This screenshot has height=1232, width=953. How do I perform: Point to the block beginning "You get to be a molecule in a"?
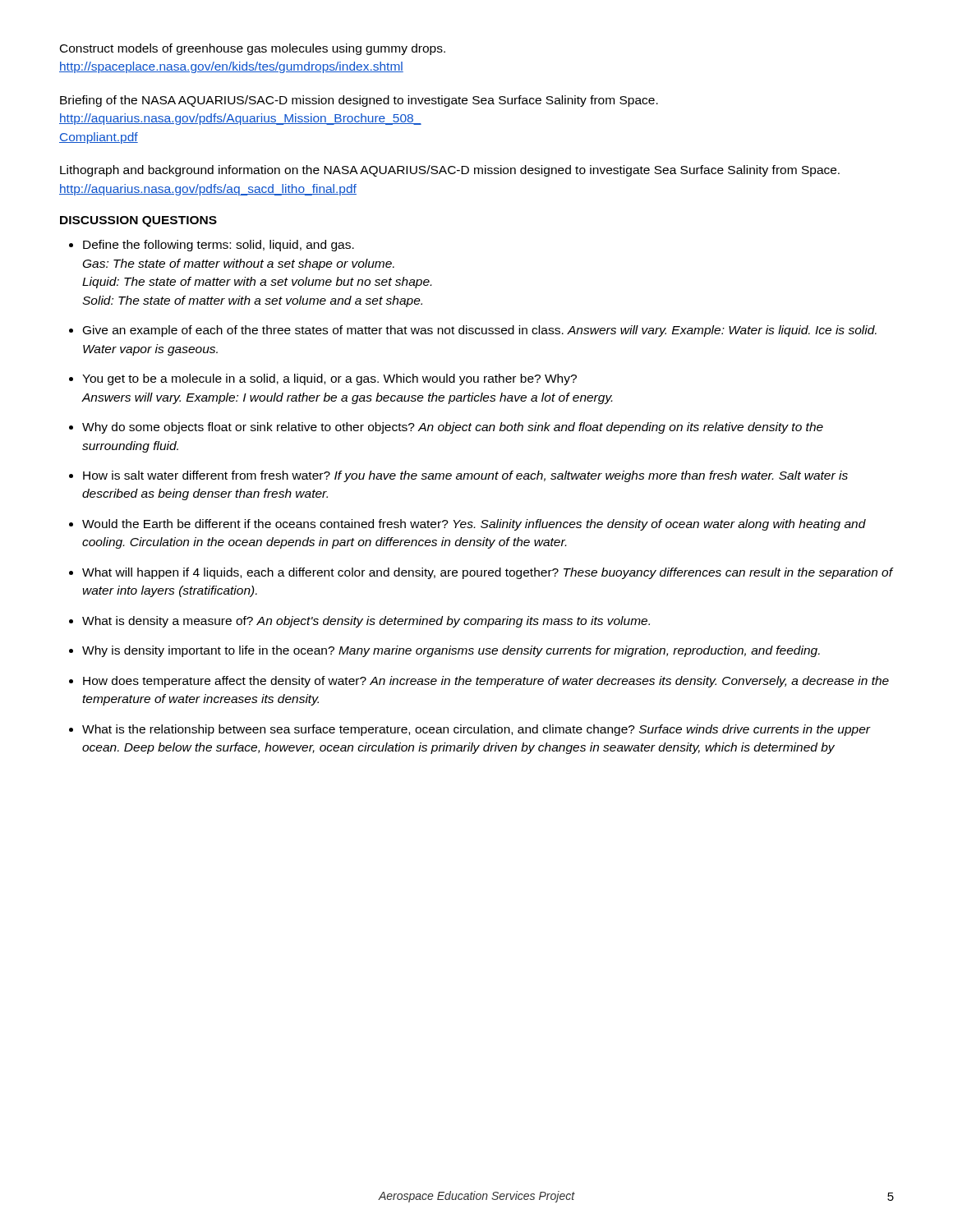[348, 388]
